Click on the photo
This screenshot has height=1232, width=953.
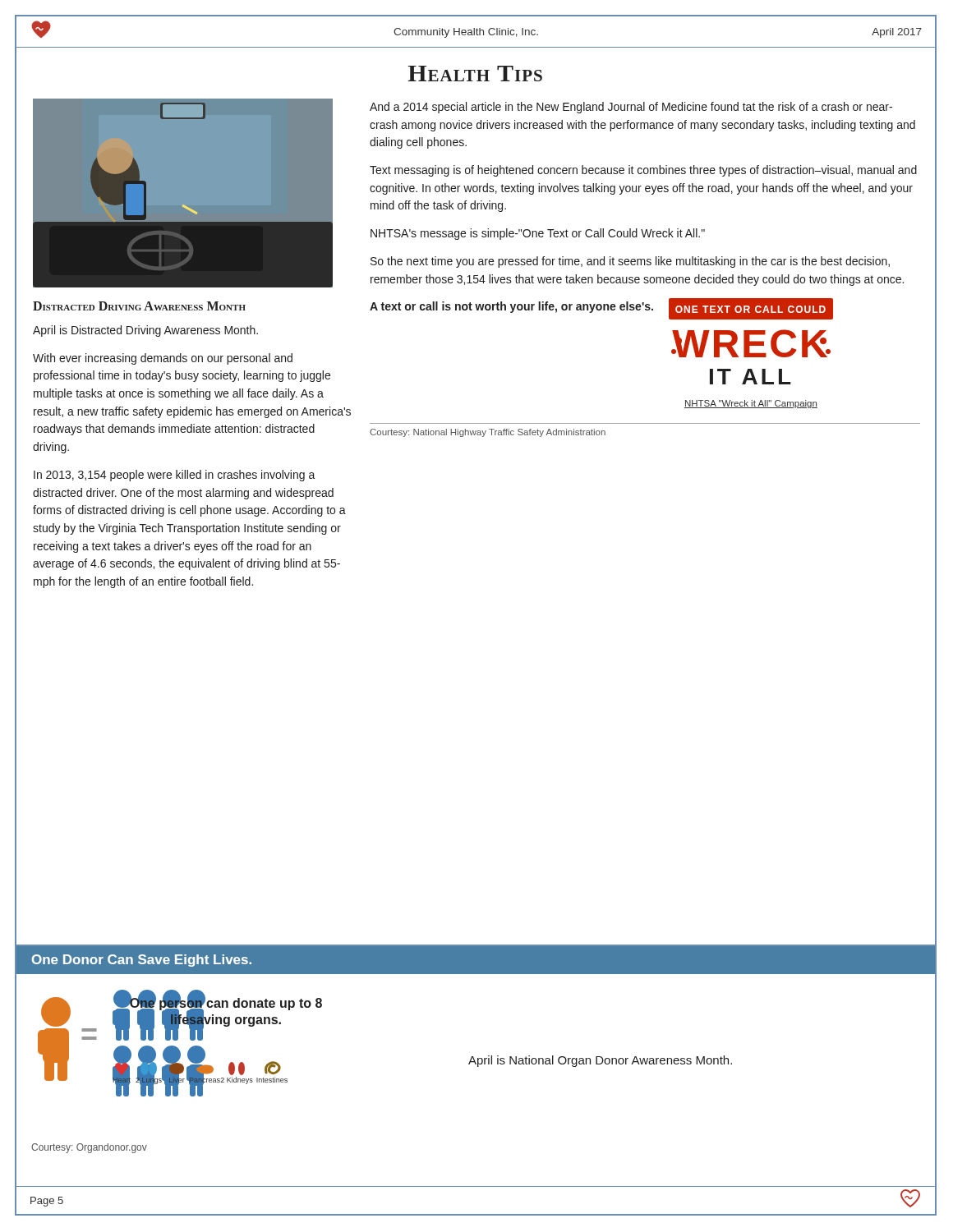point(183,193)
